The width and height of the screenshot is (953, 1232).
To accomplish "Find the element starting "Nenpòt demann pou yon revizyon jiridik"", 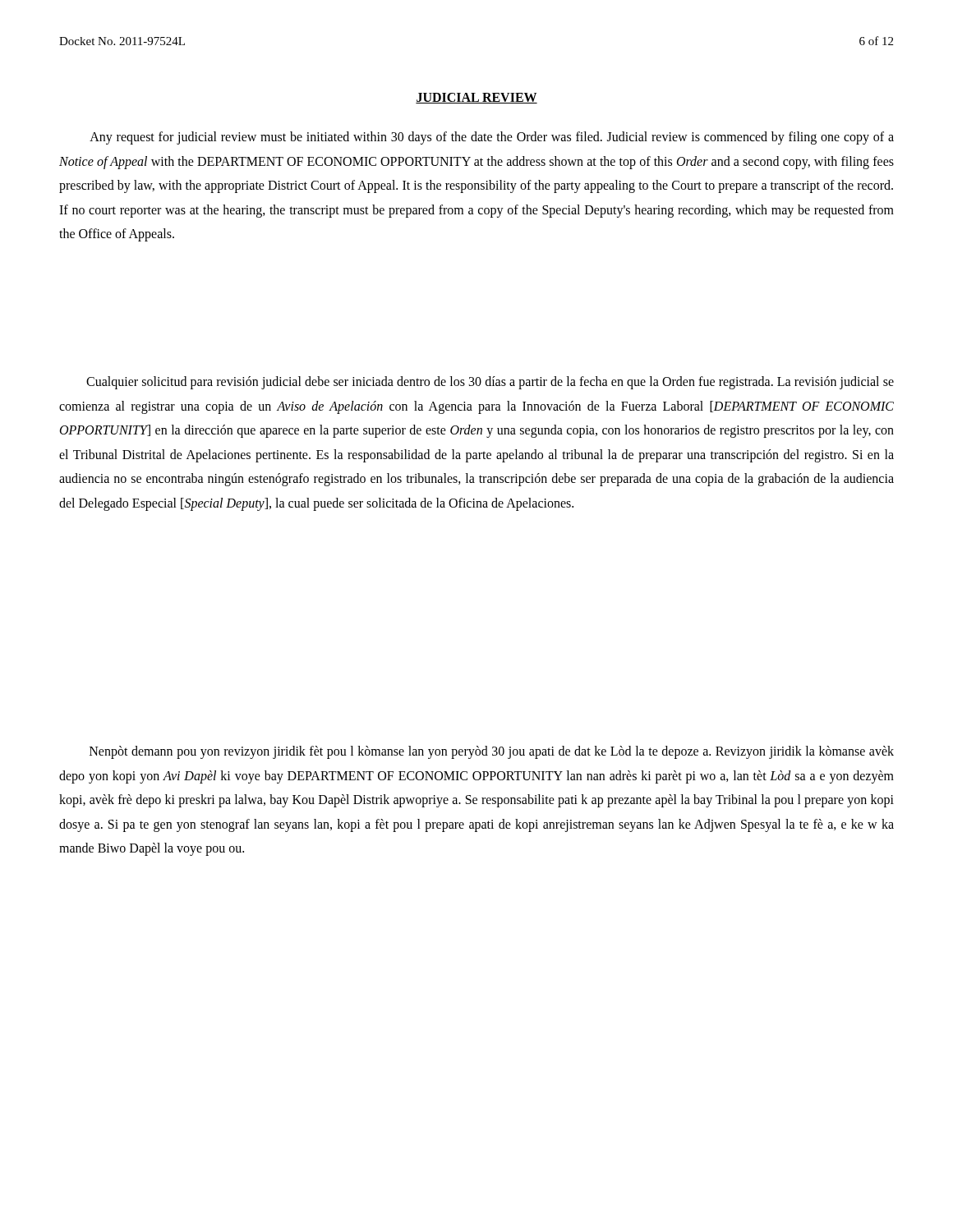I will tap(476, 800).
